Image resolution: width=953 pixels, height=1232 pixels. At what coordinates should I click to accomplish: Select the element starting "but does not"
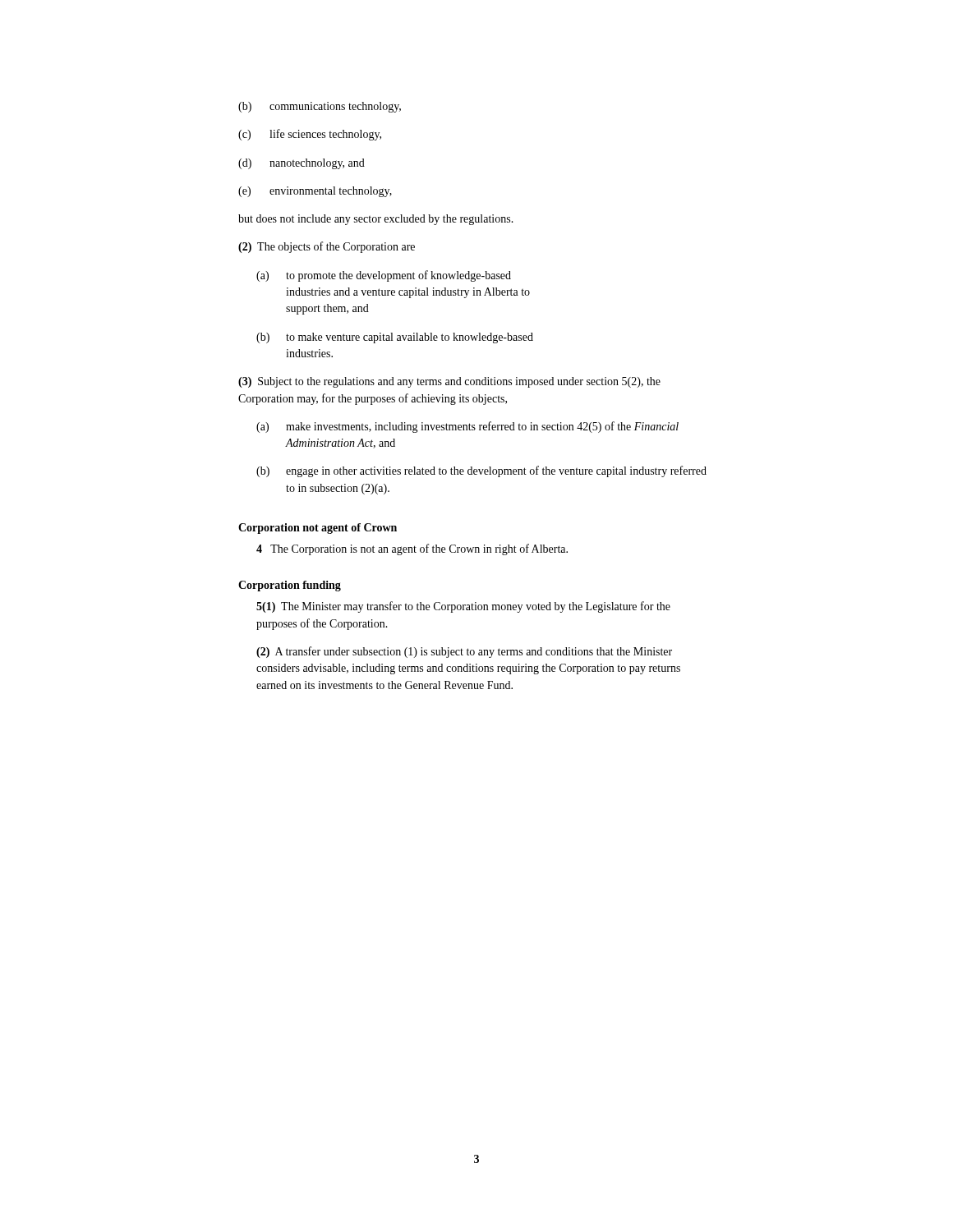click(x=376, y=219)
